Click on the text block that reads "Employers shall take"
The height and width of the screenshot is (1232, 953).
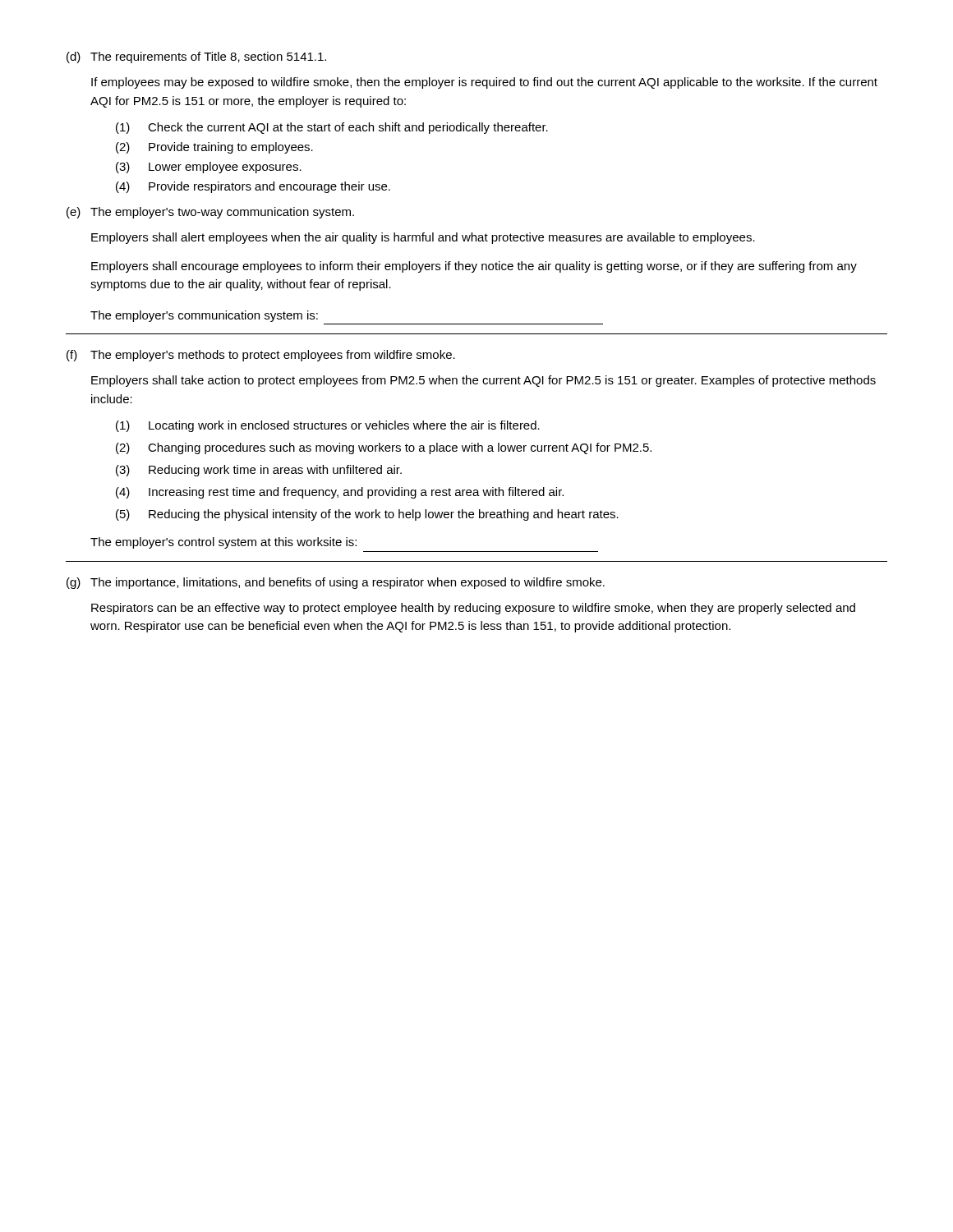coord(489,390)
